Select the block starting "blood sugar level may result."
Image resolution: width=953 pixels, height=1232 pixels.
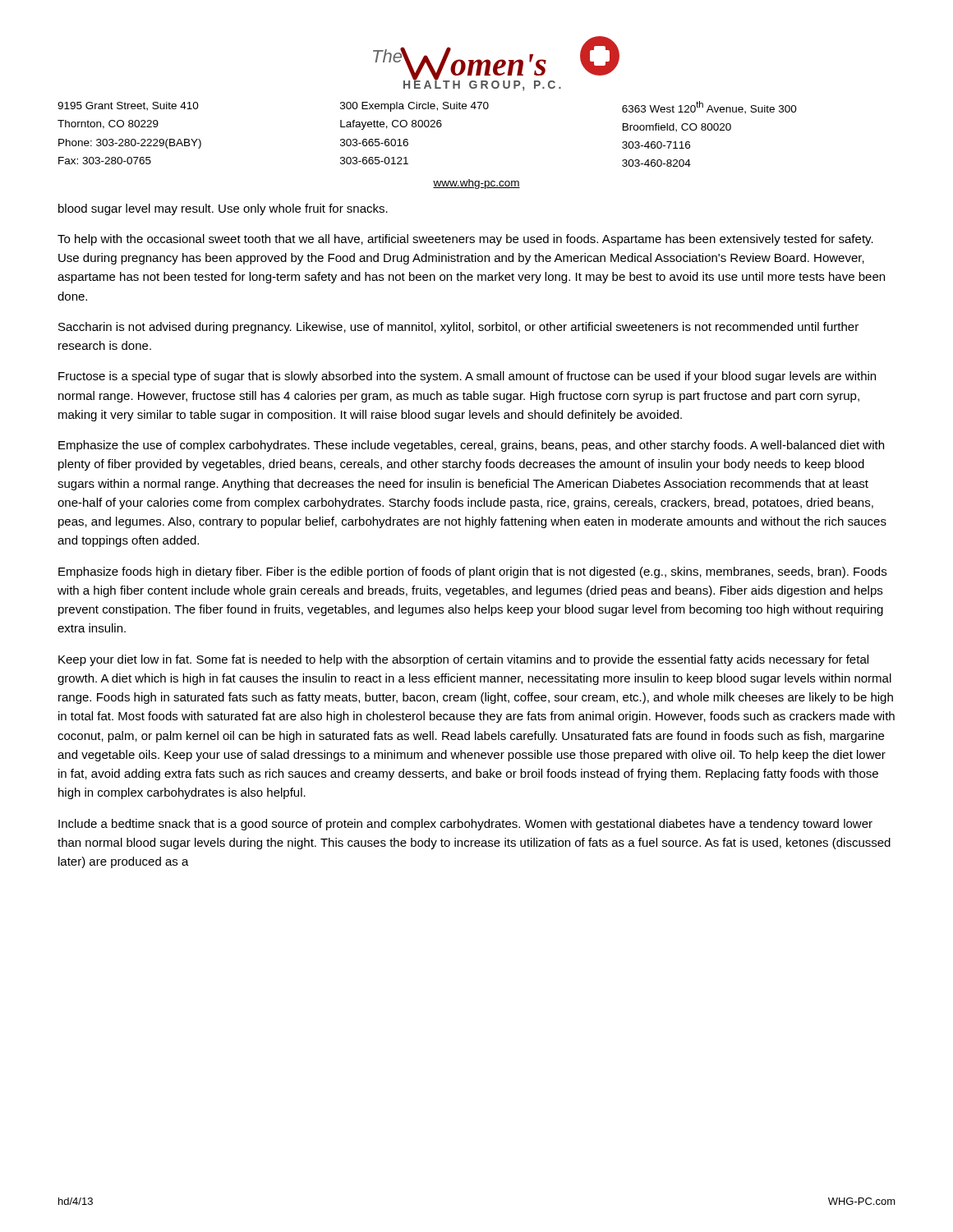(x=223, y=208)
